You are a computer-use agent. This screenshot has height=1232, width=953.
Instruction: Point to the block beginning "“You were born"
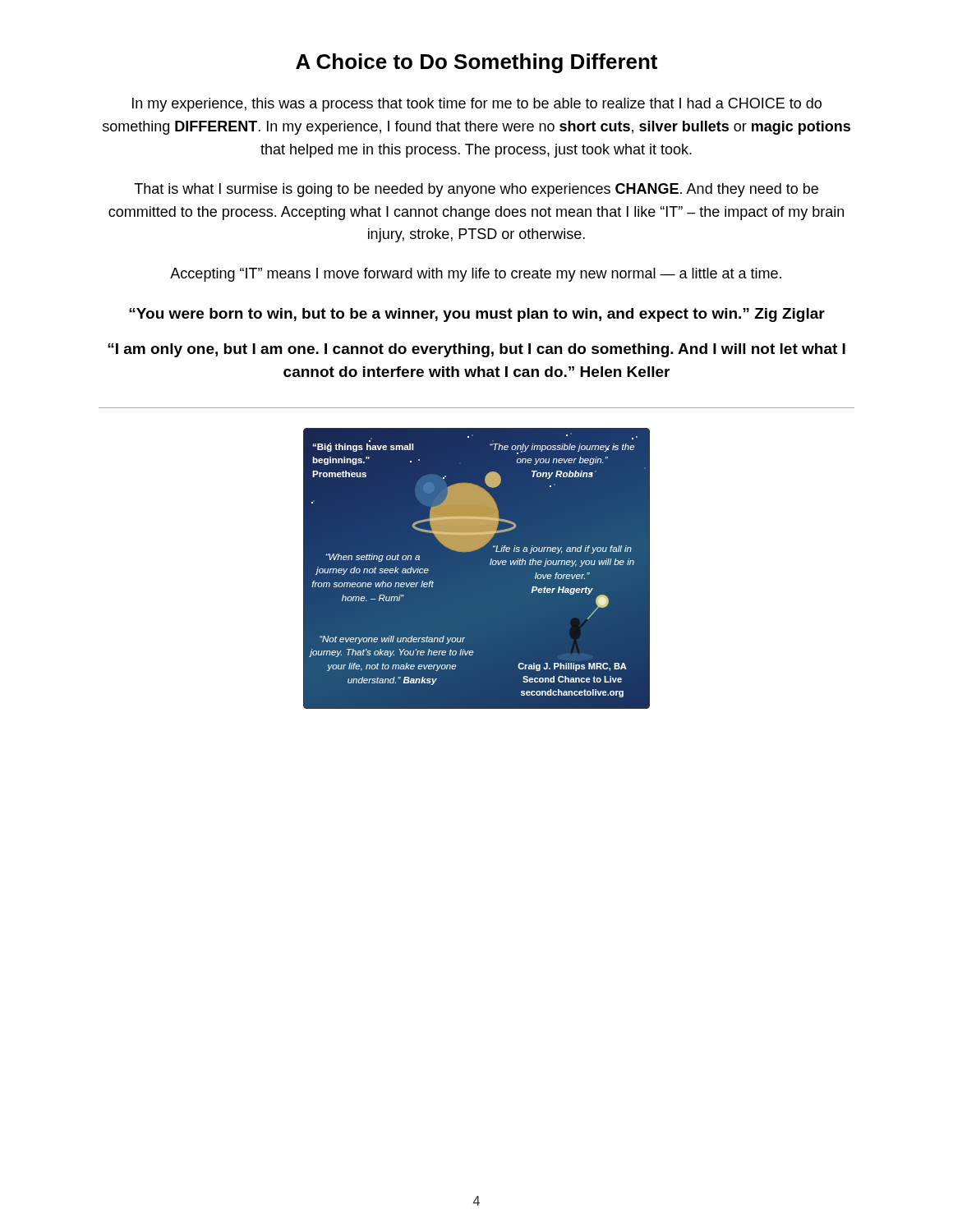[476, 314]
